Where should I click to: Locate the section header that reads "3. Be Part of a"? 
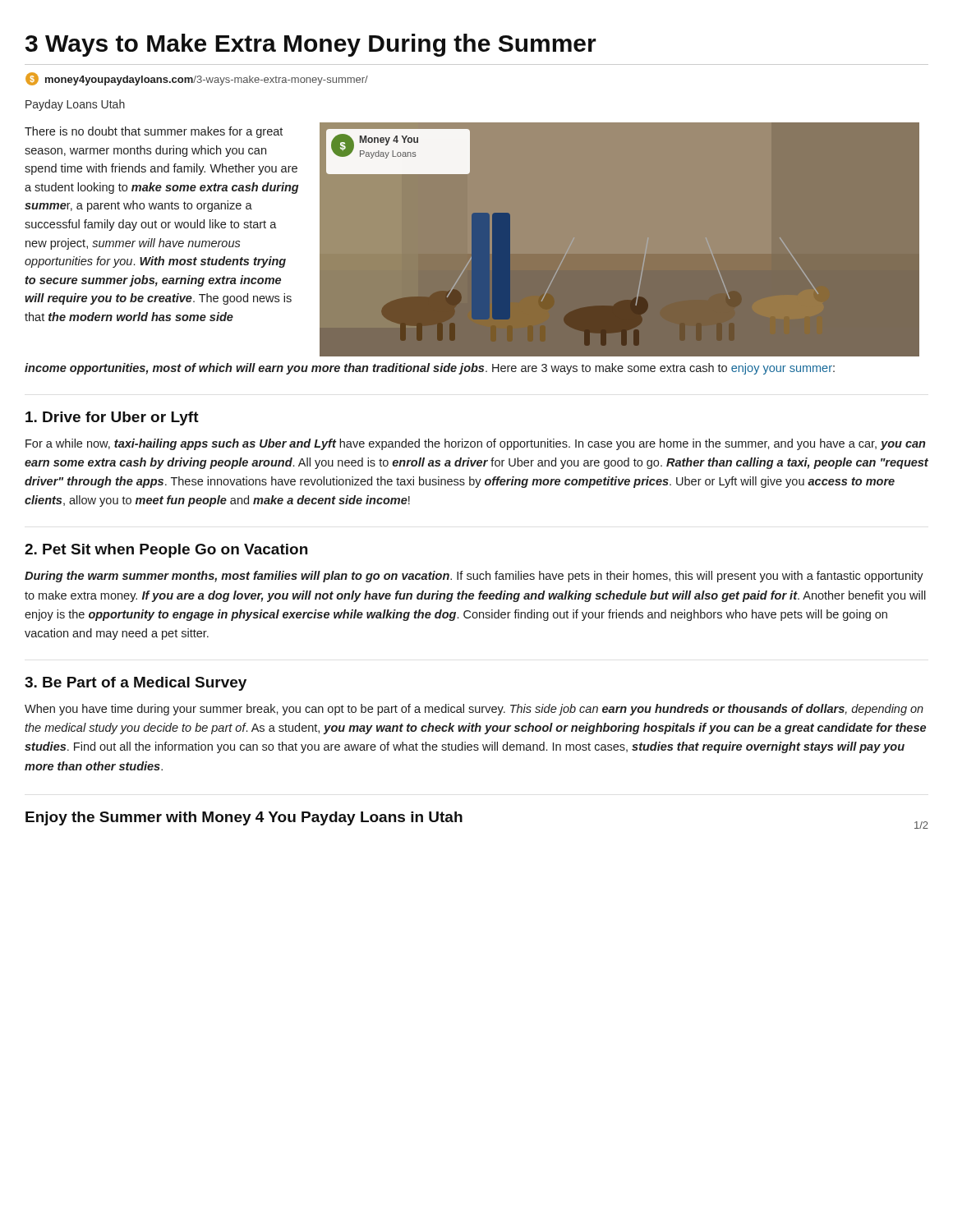click(136, 682)
